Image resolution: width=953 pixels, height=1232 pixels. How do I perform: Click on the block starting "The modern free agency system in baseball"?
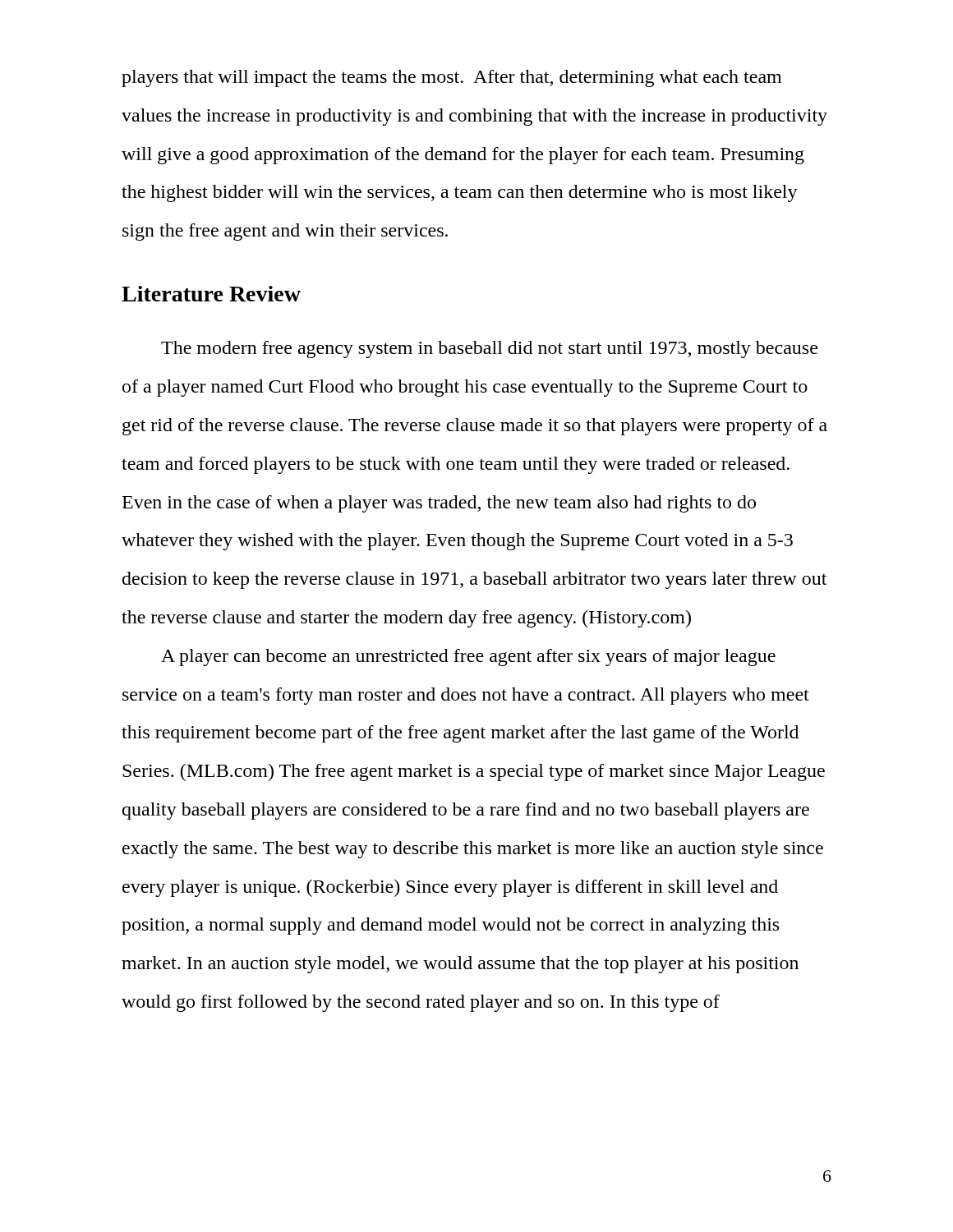[x=489, y=349]
